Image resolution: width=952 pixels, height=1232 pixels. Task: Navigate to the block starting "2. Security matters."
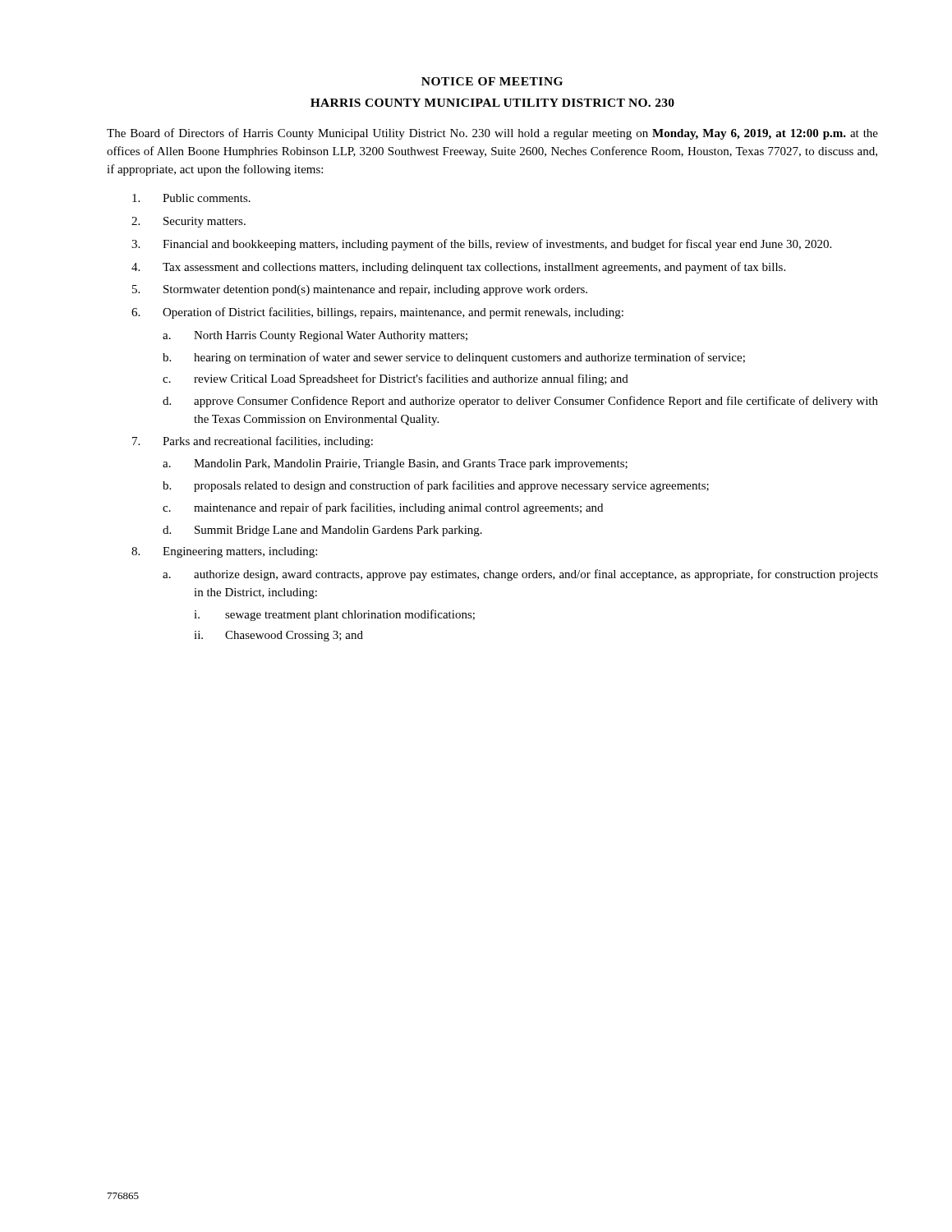(x=189, y=222)
